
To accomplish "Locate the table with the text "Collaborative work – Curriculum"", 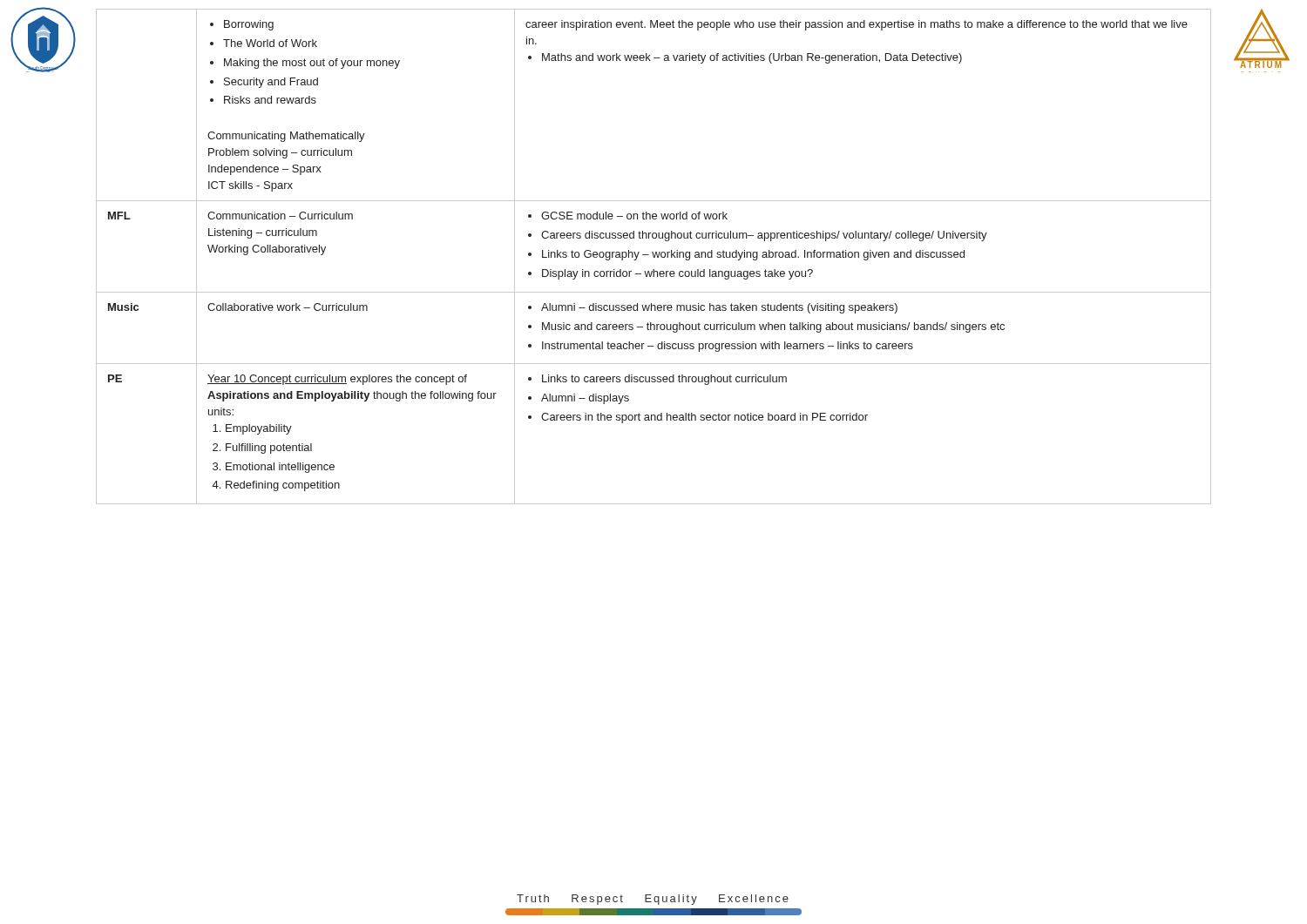I will point(654,440).
